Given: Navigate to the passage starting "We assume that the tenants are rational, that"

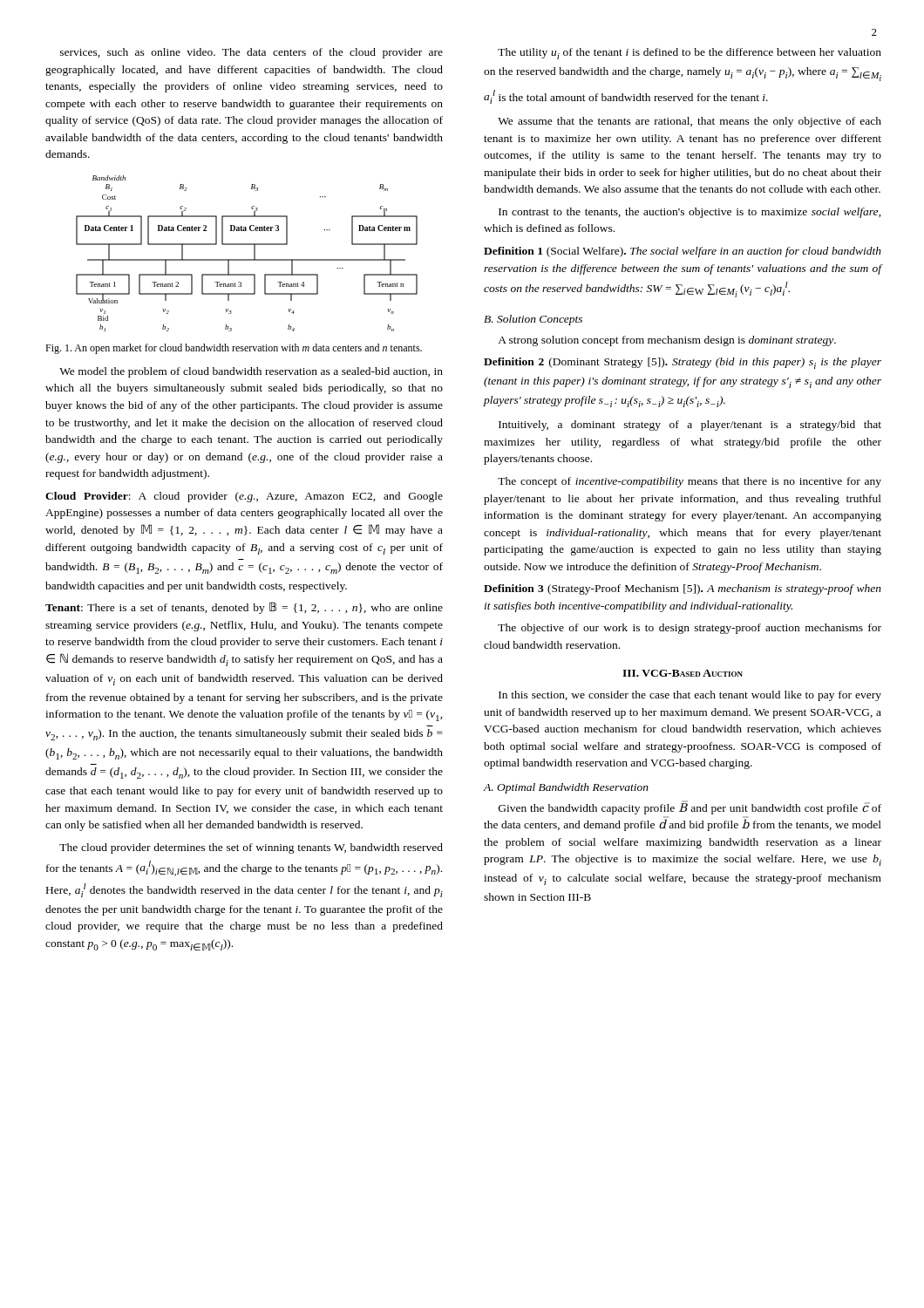Looking at the screenshot, I should 683,155.
